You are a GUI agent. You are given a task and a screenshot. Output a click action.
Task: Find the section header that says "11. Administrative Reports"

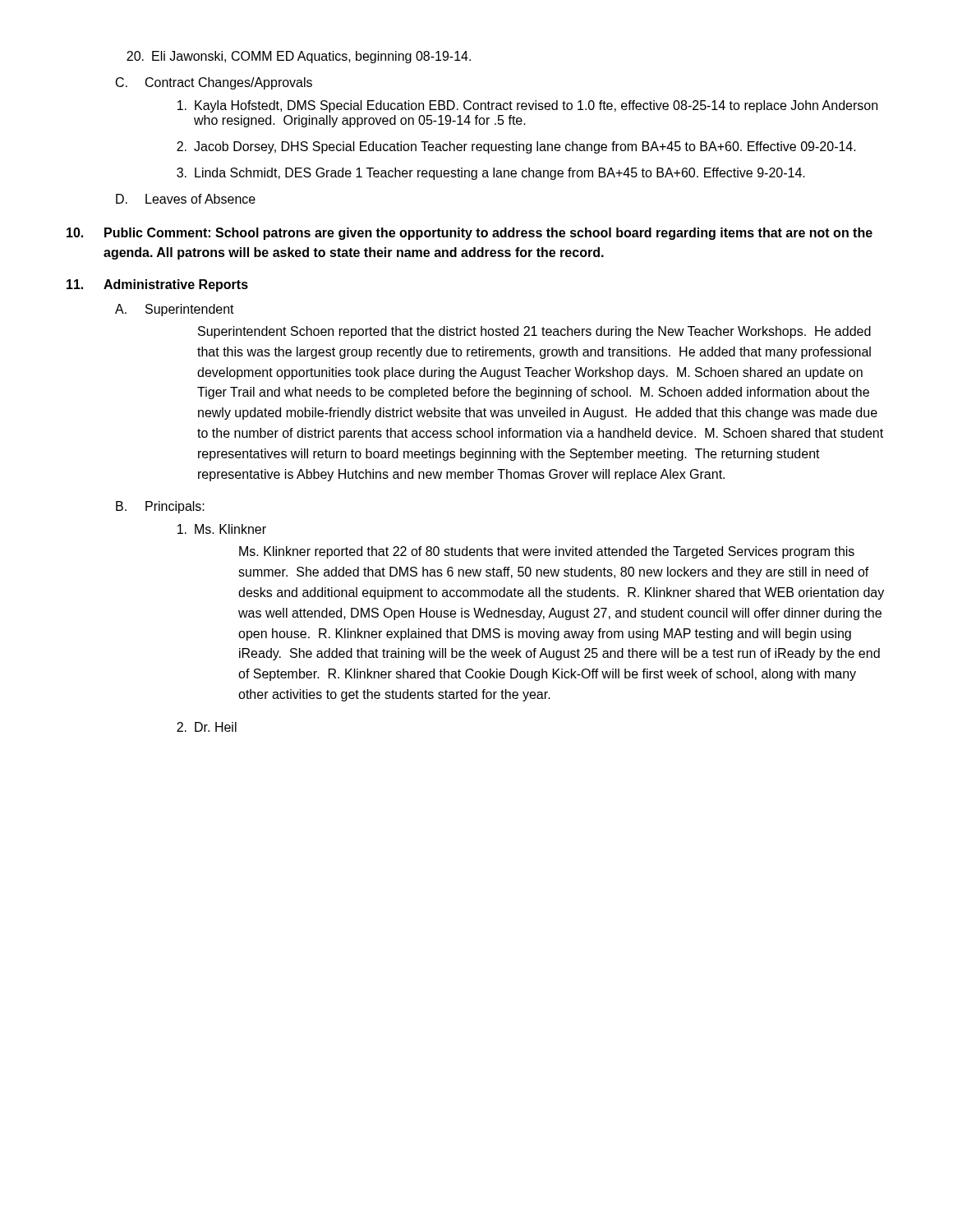(x=157, y=285)
